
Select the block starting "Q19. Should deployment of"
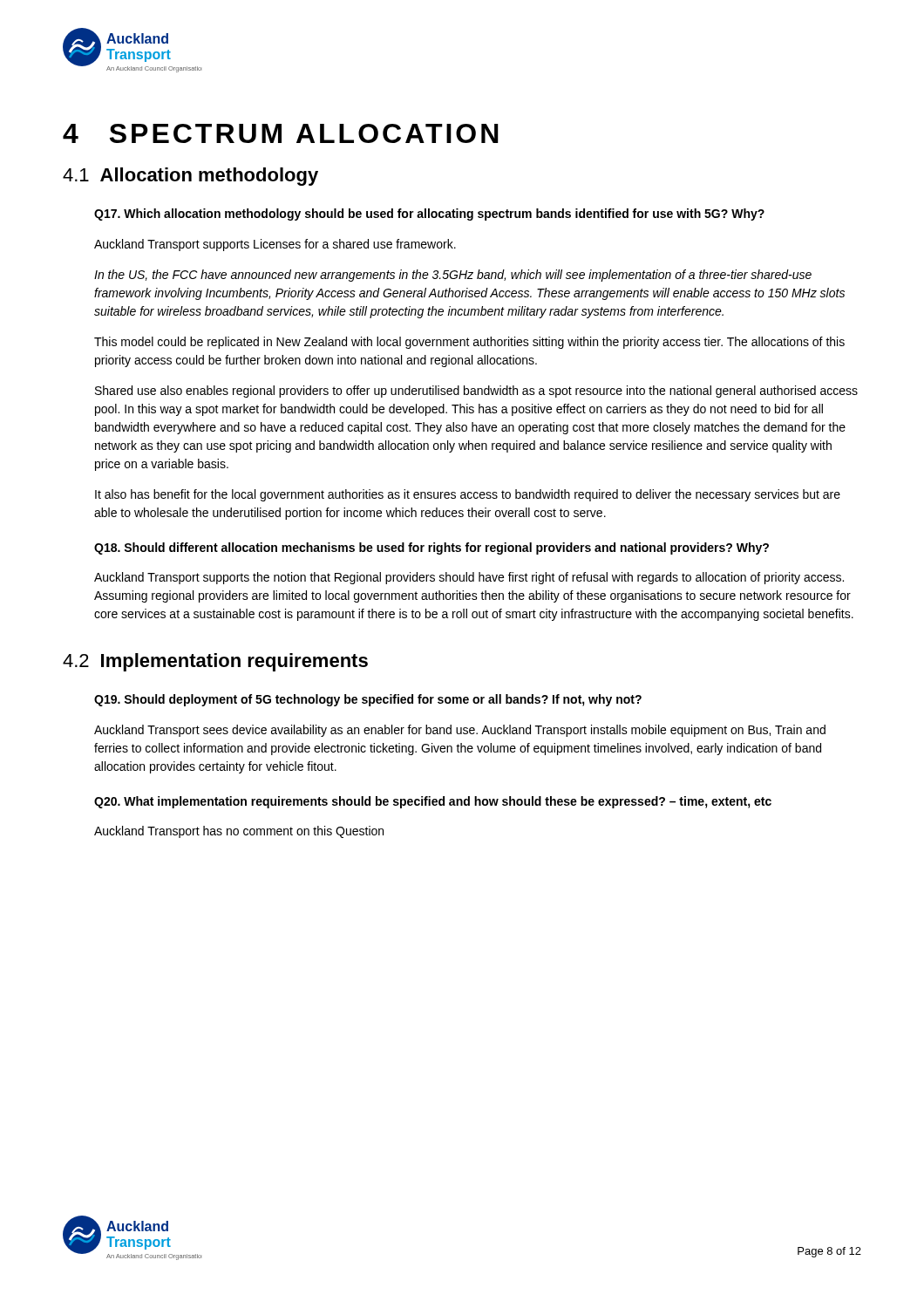point(478,700)
